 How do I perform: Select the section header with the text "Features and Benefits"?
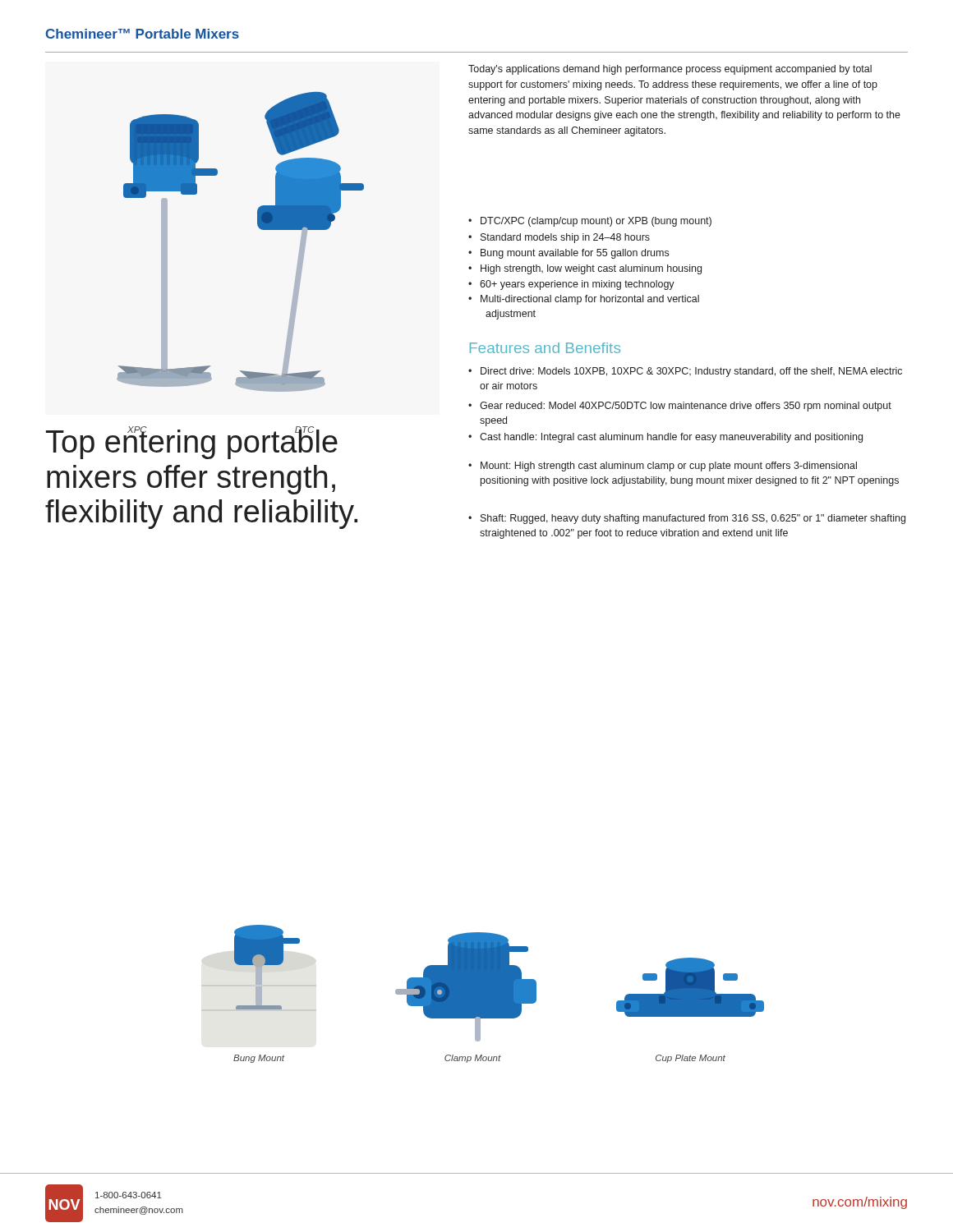pyautogui.click(x=545, y=348)
